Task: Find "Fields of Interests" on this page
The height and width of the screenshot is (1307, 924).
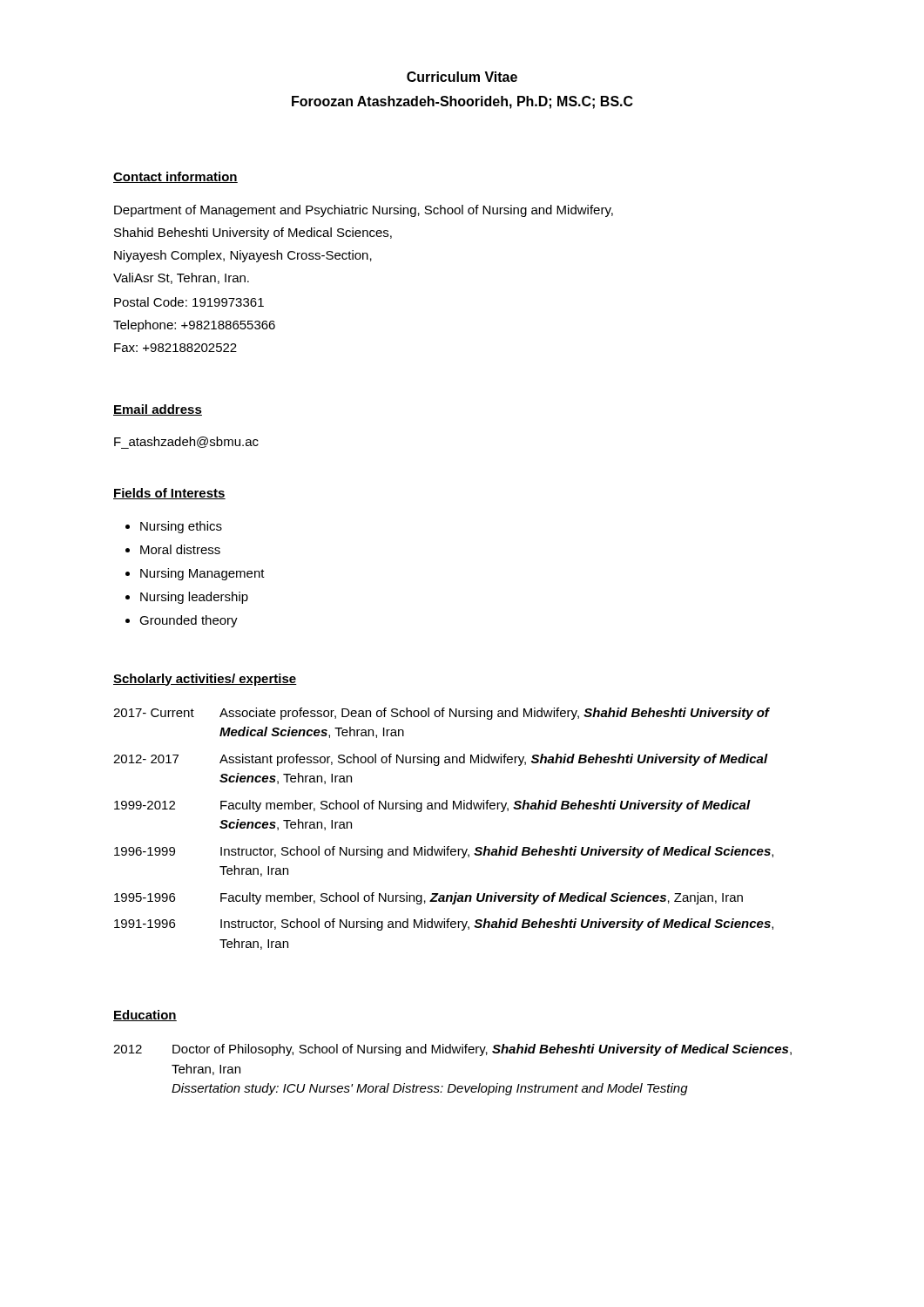Action: point(169,492)
